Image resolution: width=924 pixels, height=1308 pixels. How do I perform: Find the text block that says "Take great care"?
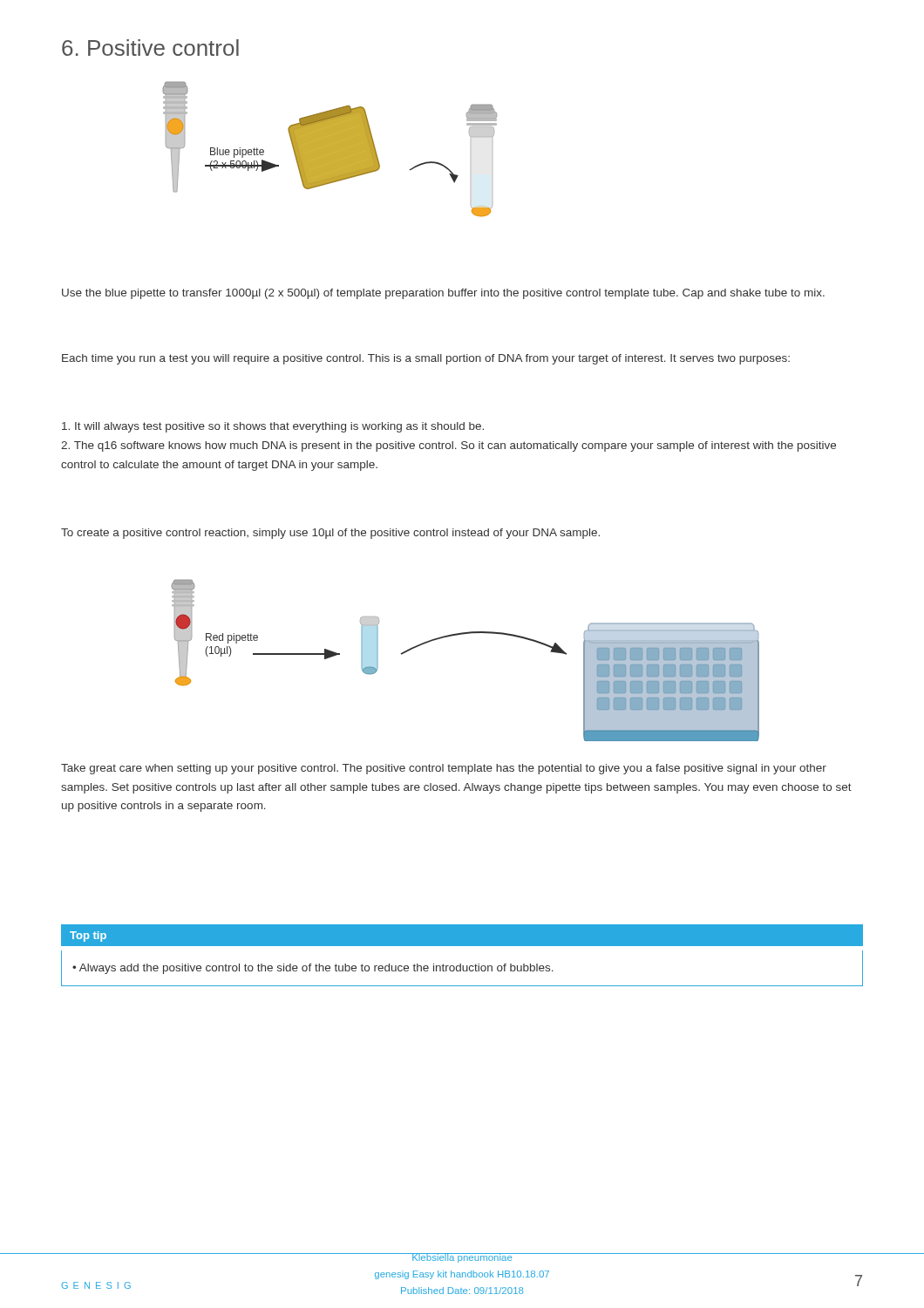coord(456,787)
